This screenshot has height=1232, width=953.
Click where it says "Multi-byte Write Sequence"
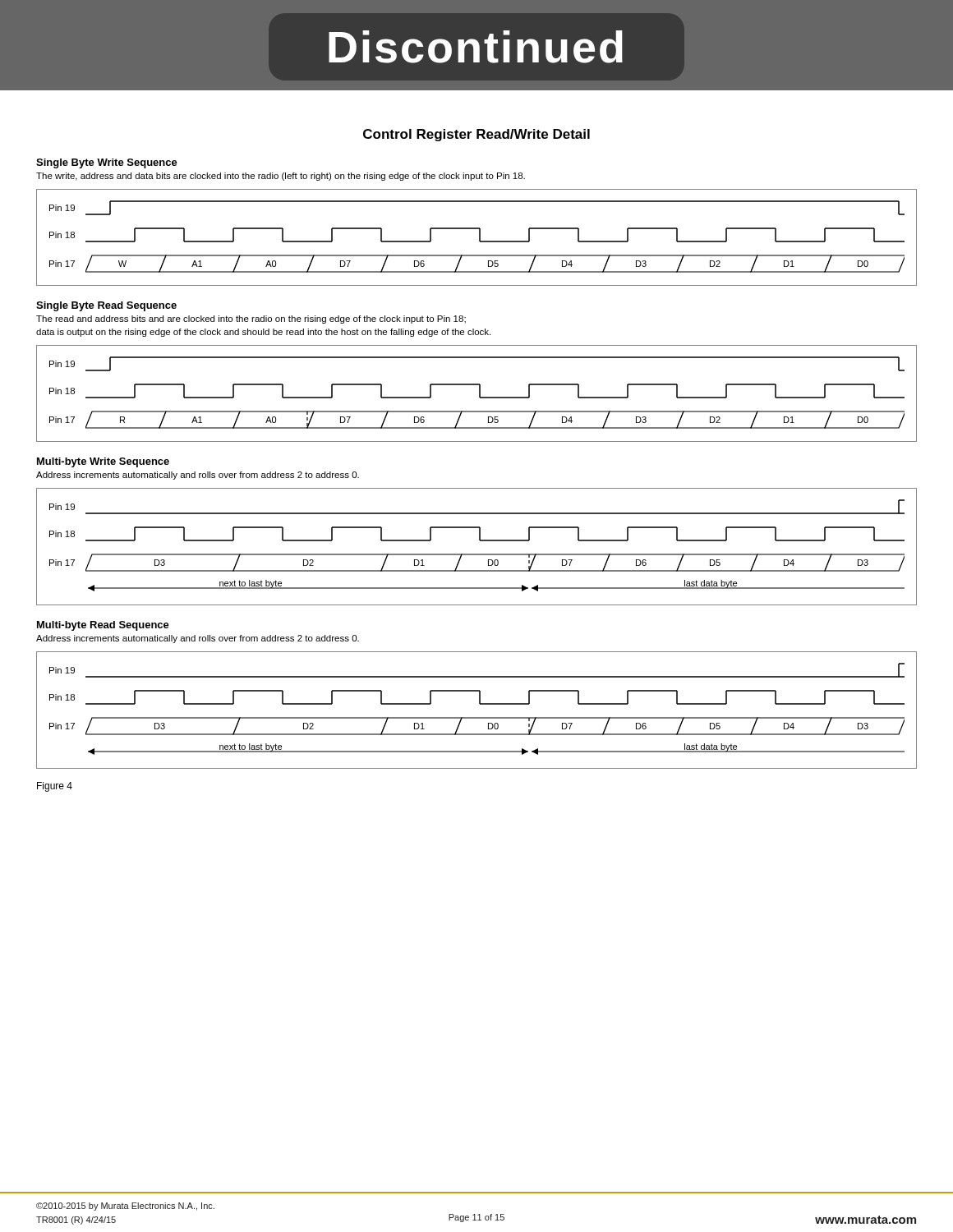(x=103, y=461)
